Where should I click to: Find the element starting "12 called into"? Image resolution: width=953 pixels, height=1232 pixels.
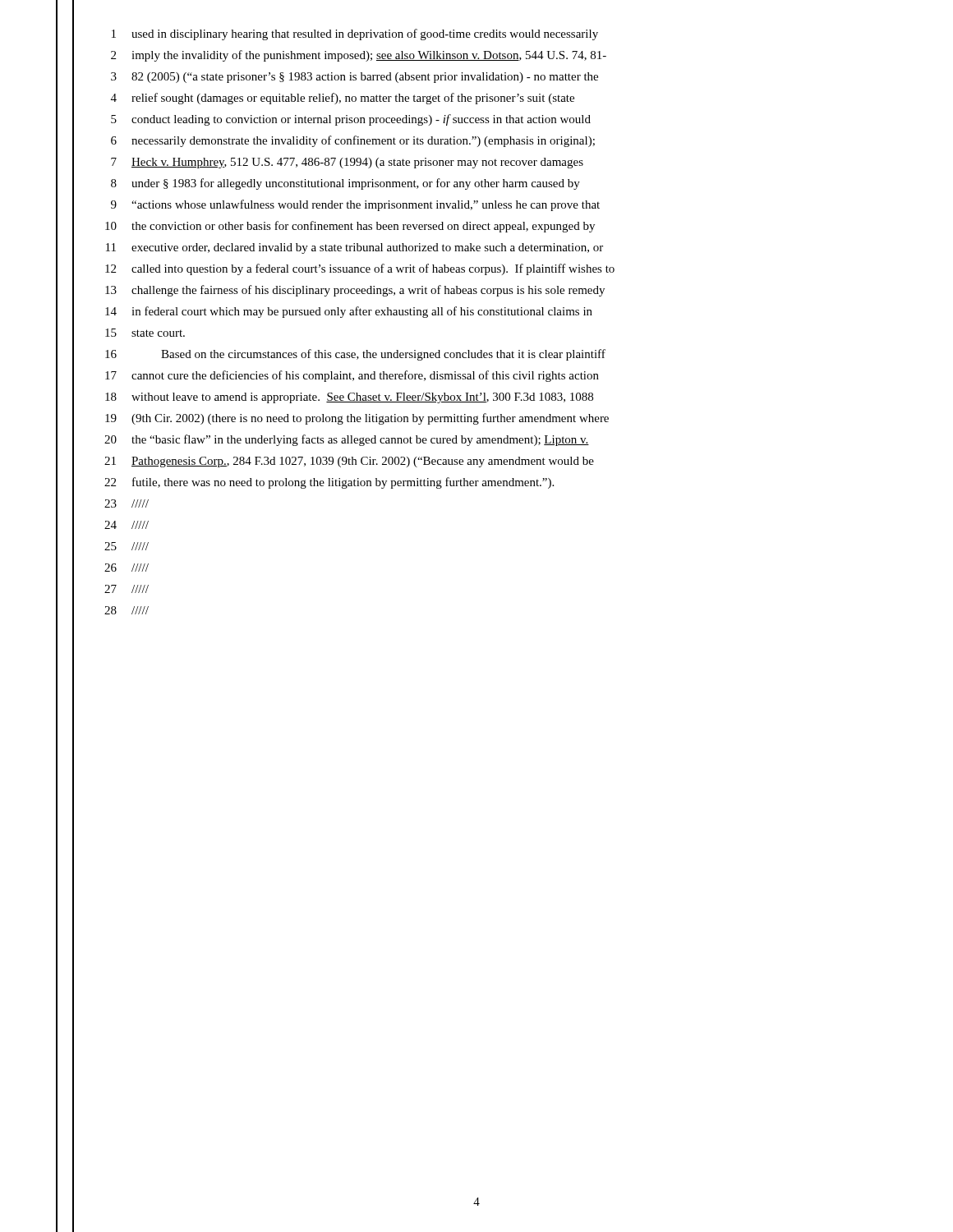point(489,269)
